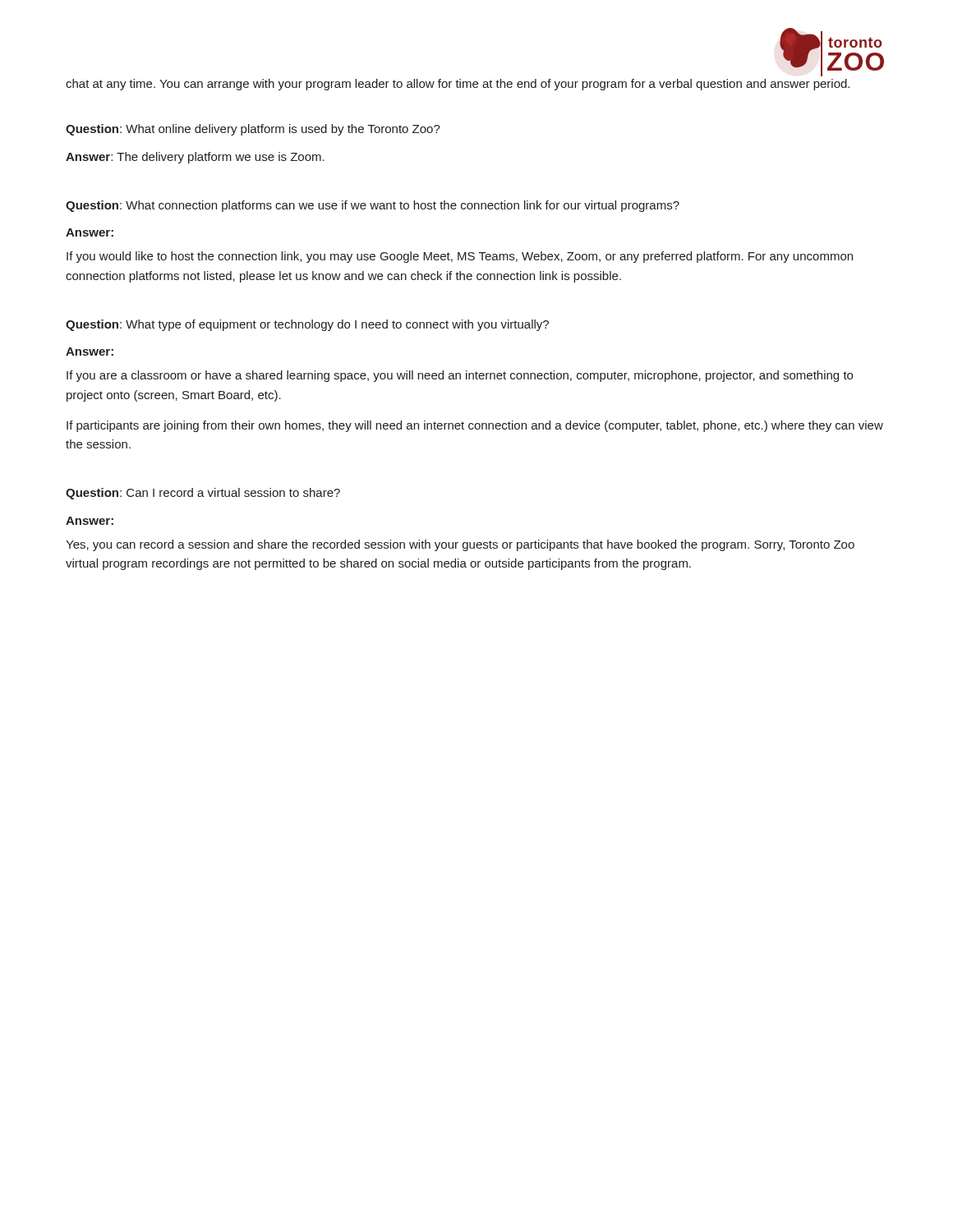Find the block on this page that starts "chat at any time. You"
The width and height of the screenshot is (953, 1232).
[458, 83]
